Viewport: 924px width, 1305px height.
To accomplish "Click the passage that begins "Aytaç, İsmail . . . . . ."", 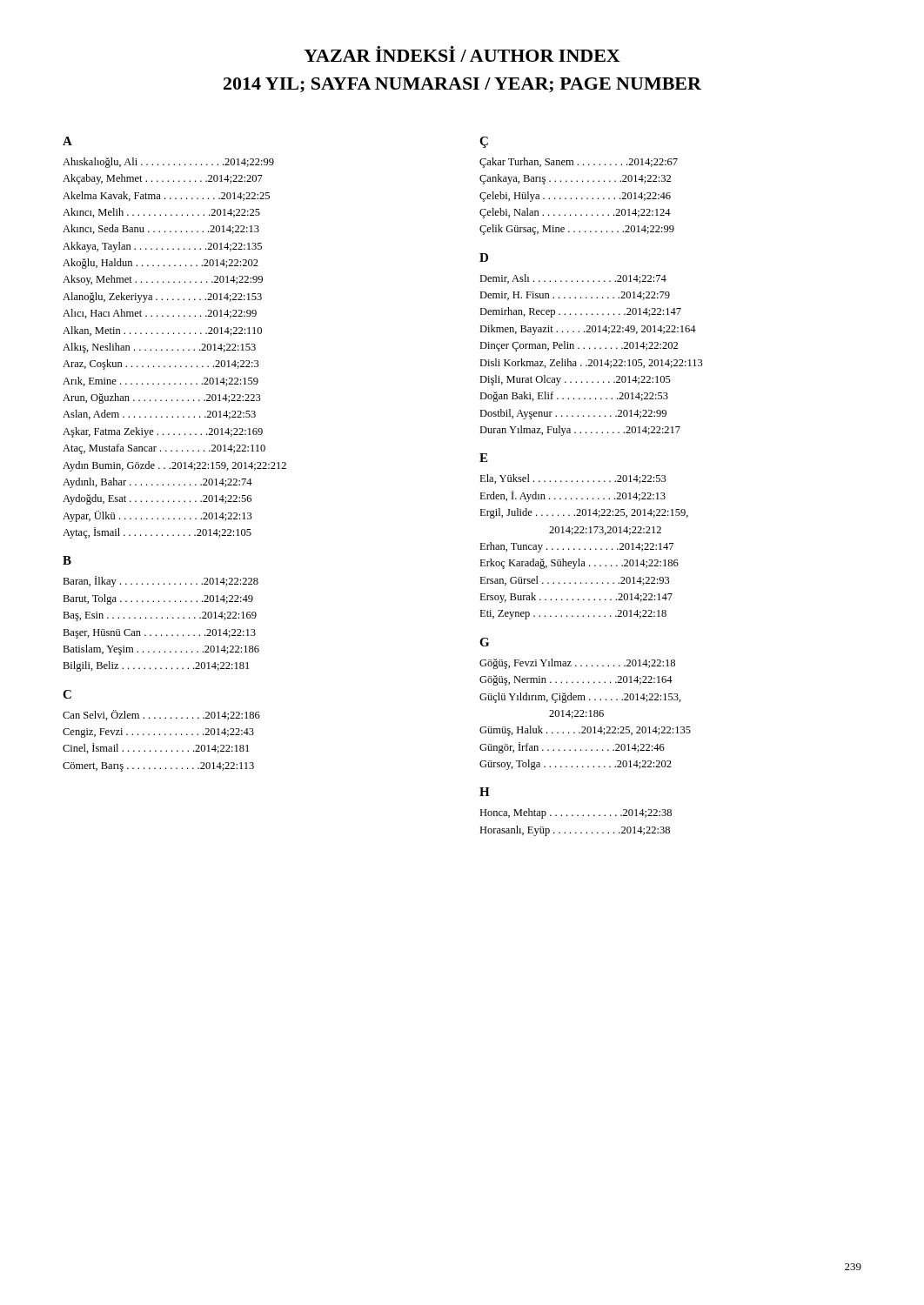I will [x=157, y=533].
